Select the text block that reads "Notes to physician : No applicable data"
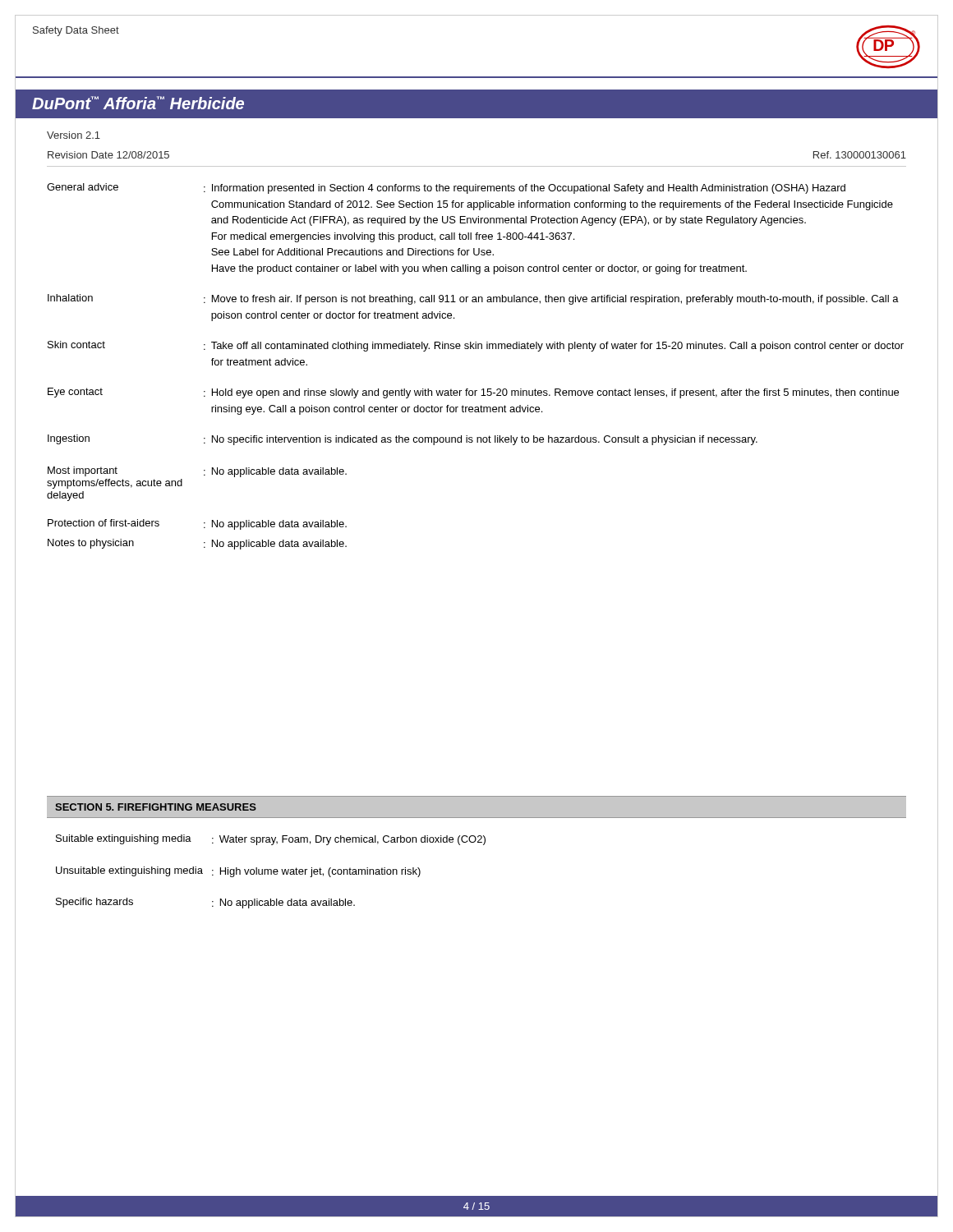 pos(94,544)
